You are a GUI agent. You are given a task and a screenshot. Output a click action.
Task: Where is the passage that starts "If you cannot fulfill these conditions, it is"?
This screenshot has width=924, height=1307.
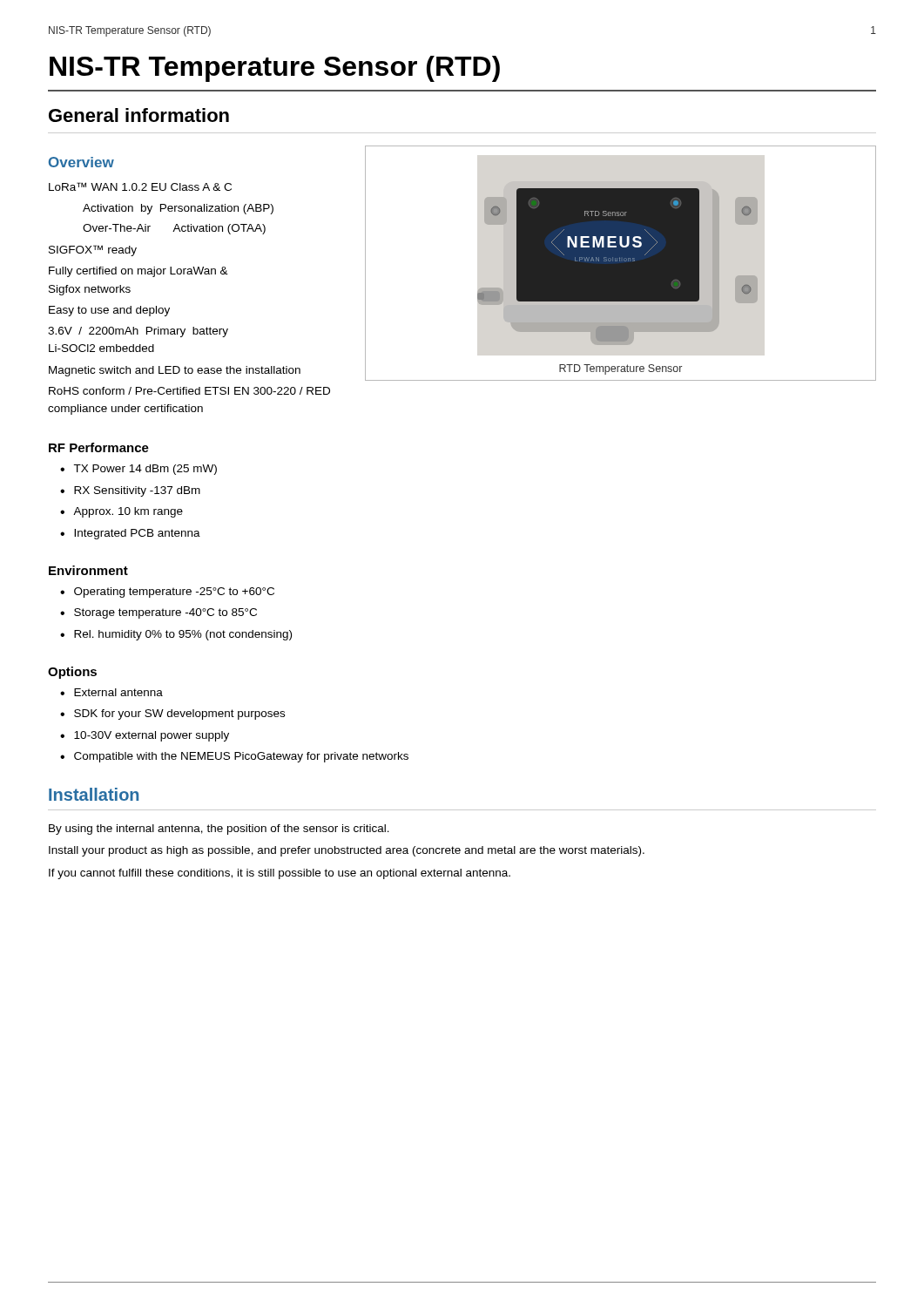280,873
